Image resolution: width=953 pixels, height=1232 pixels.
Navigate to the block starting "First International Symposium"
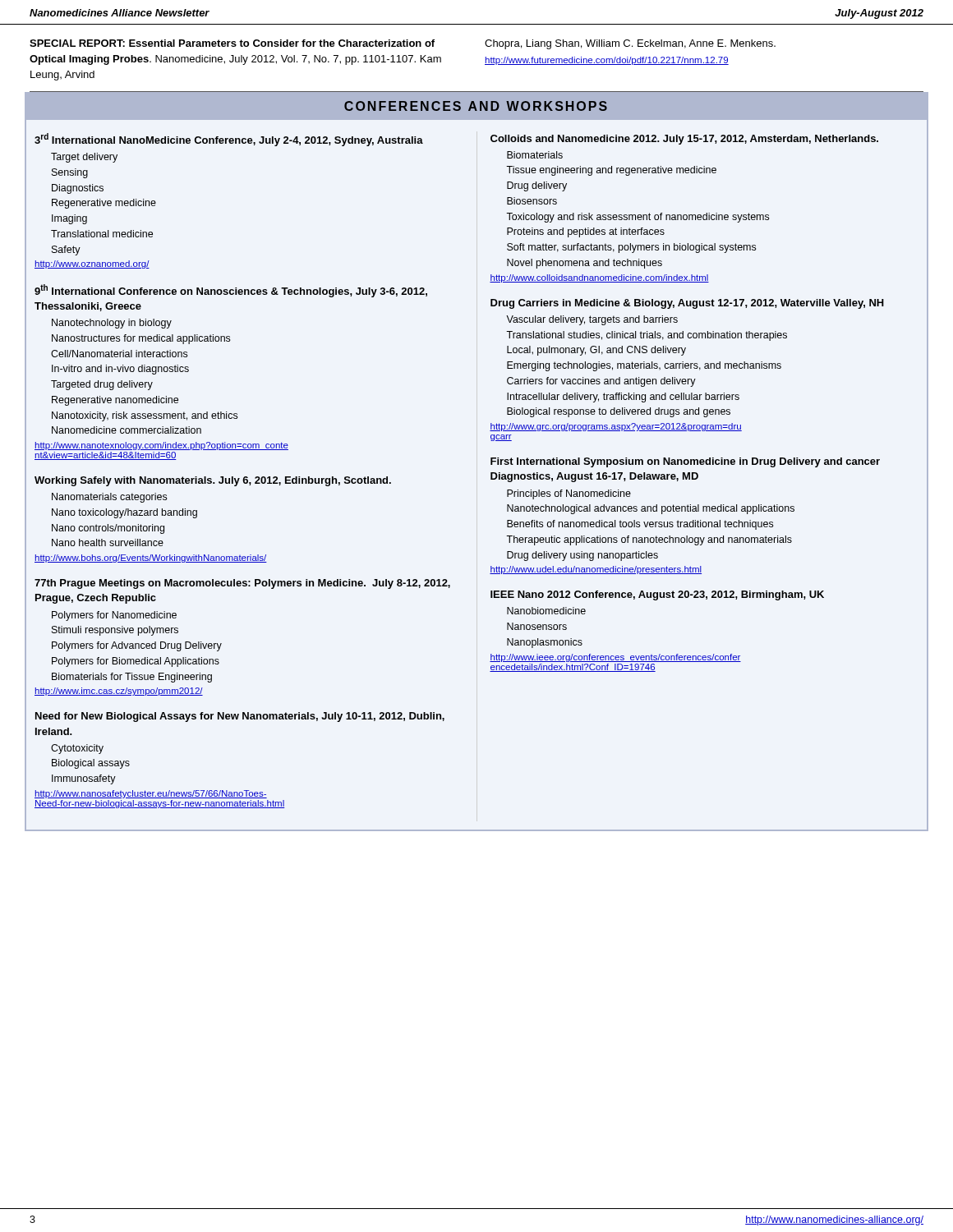[x=704, y=514]
